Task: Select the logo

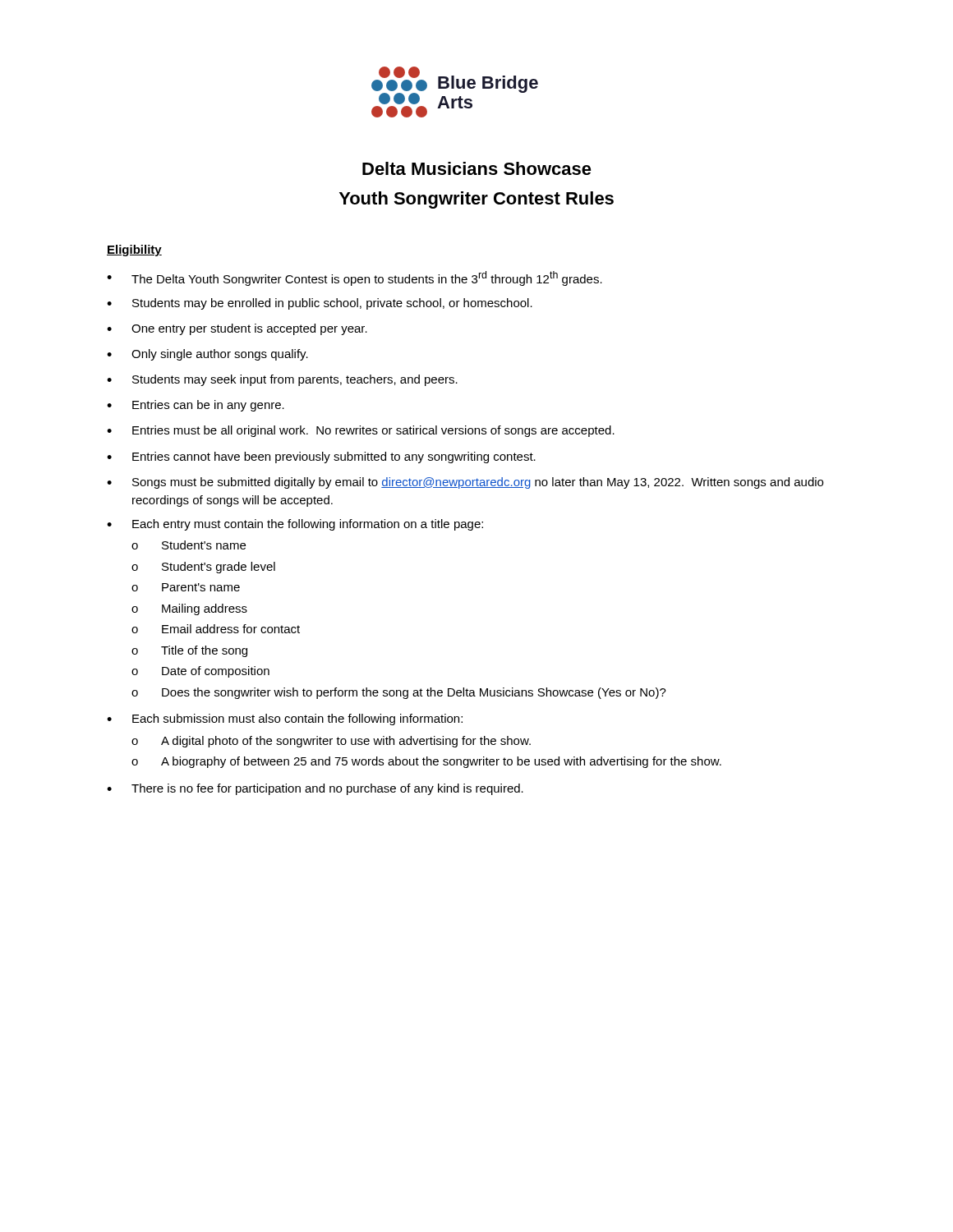Action: tap(476, 96)
